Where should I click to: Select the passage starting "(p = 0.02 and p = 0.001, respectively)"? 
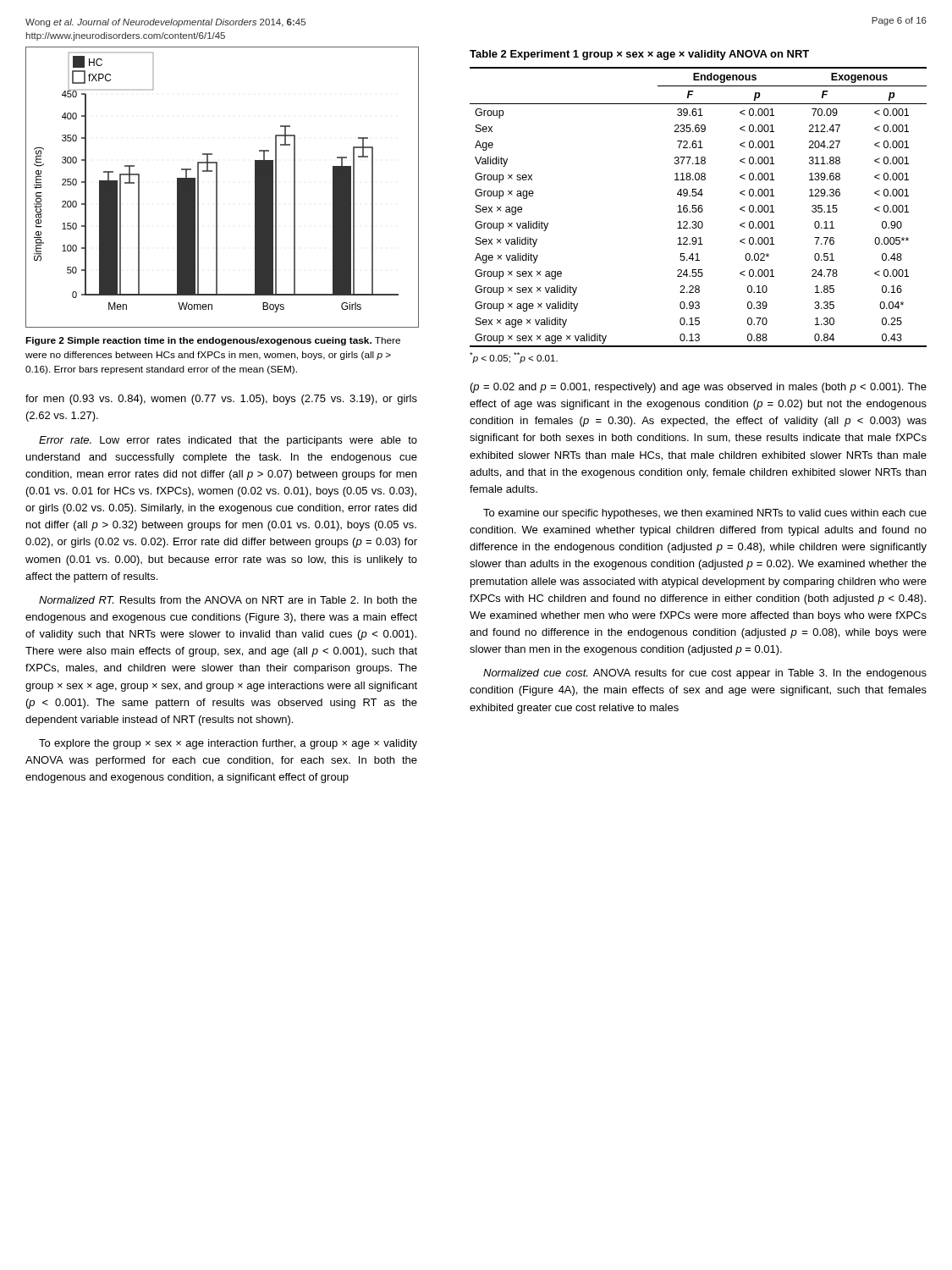pos(698,547)
